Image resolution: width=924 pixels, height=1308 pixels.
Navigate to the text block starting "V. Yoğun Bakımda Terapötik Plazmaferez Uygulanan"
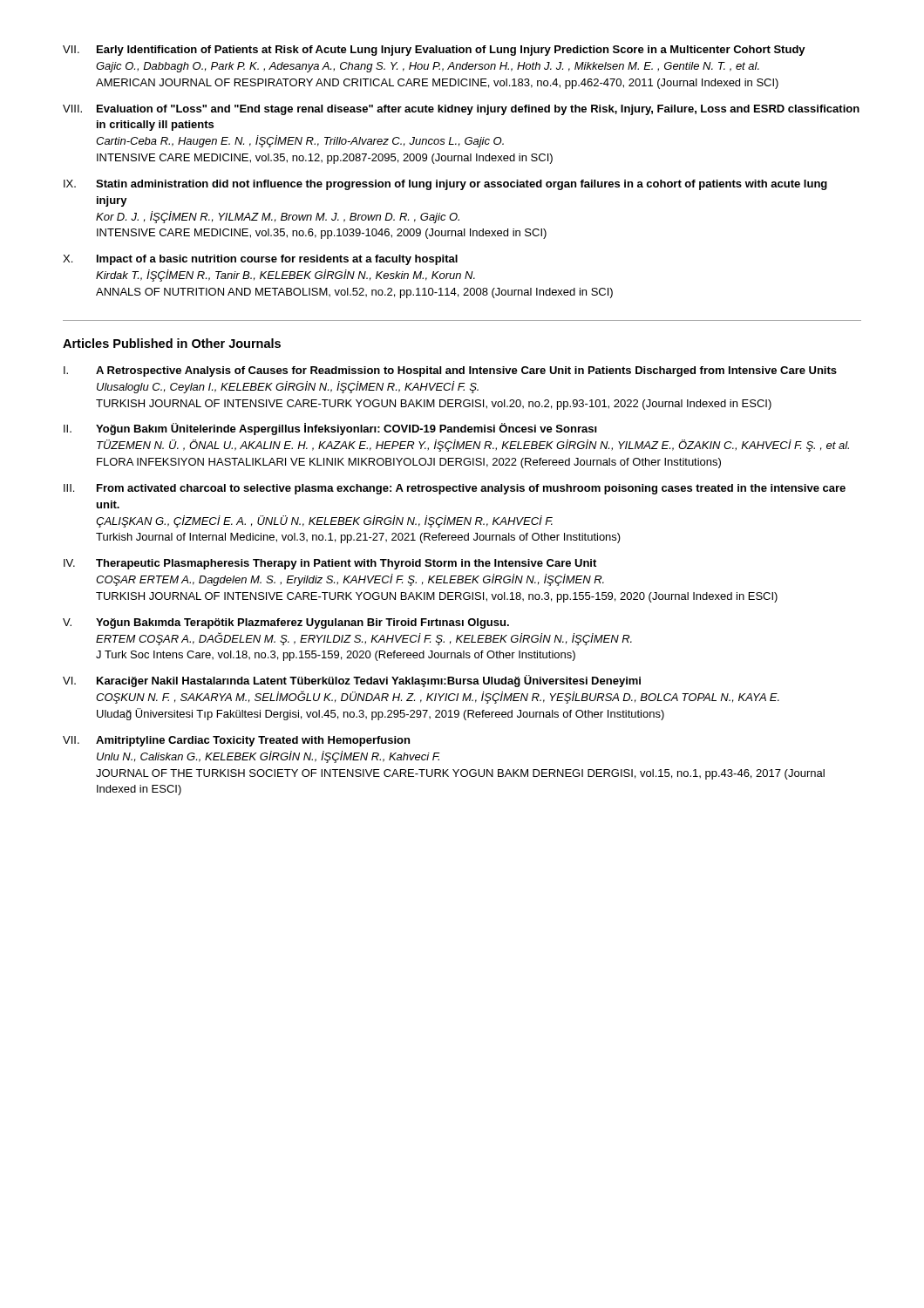coord(462,639)
